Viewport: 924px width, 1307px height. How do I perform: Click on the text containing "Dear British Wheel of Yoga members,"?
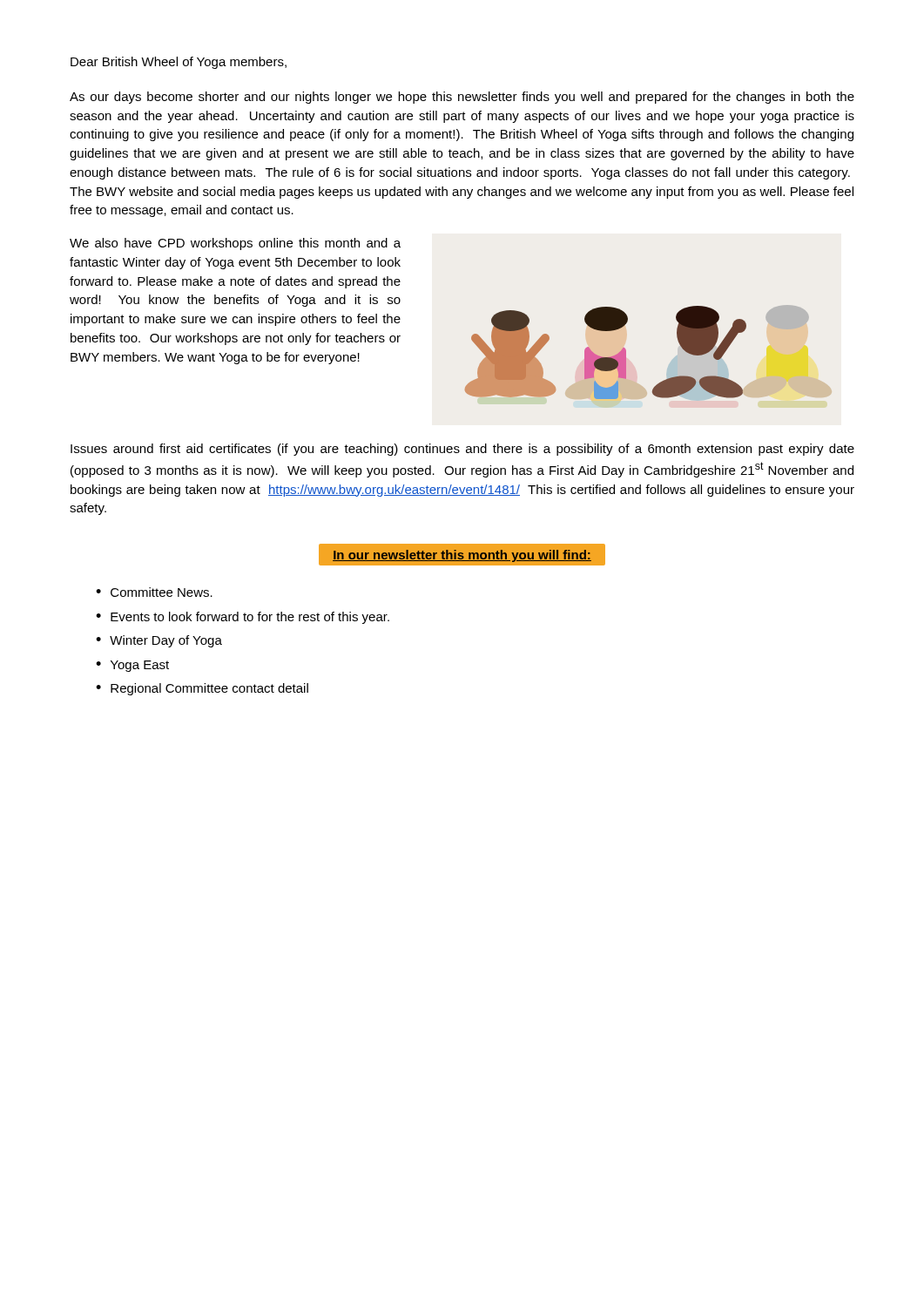(179, 61)
